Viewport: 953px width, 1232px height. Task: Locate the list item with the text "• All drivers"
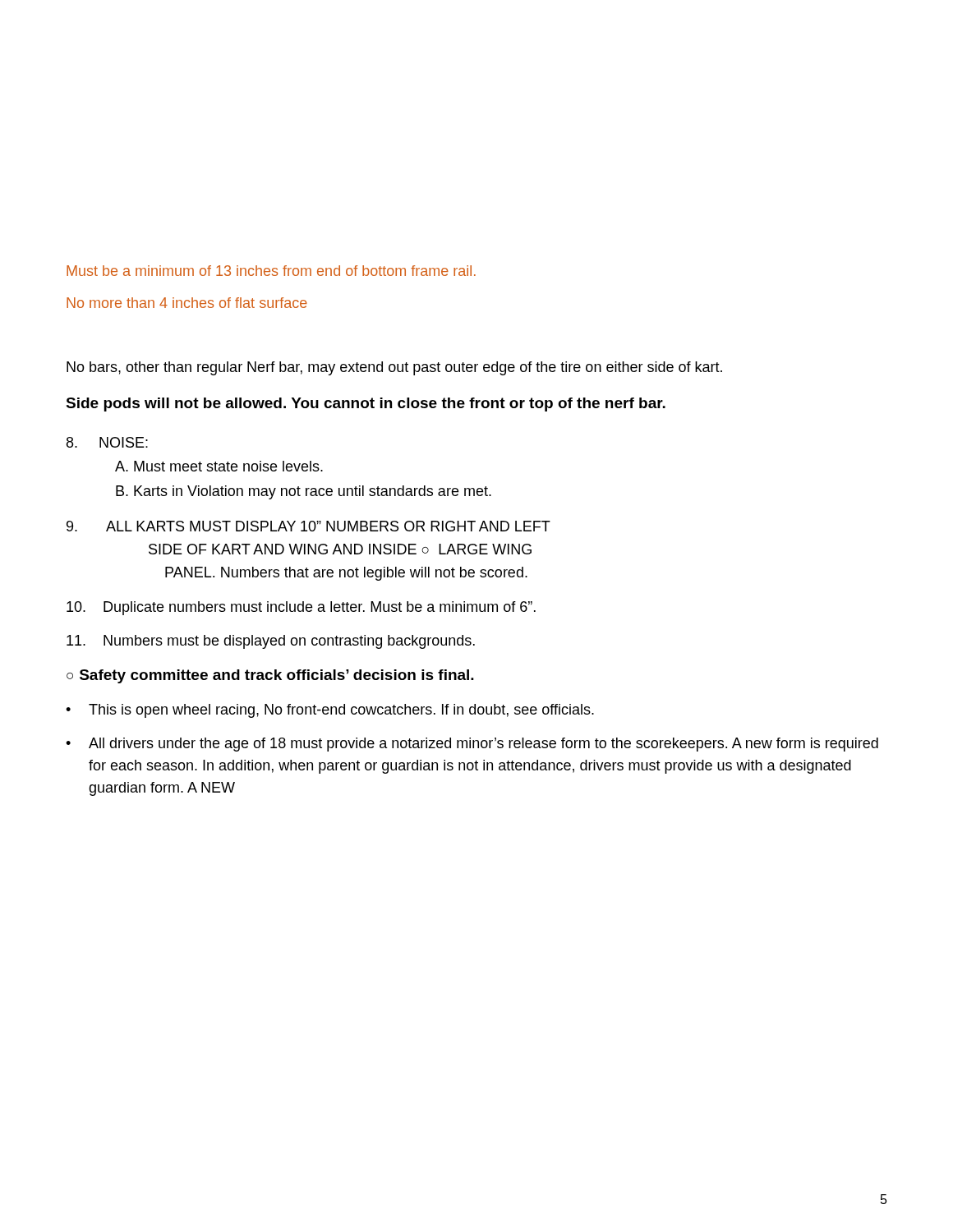[x=476, y=766]
